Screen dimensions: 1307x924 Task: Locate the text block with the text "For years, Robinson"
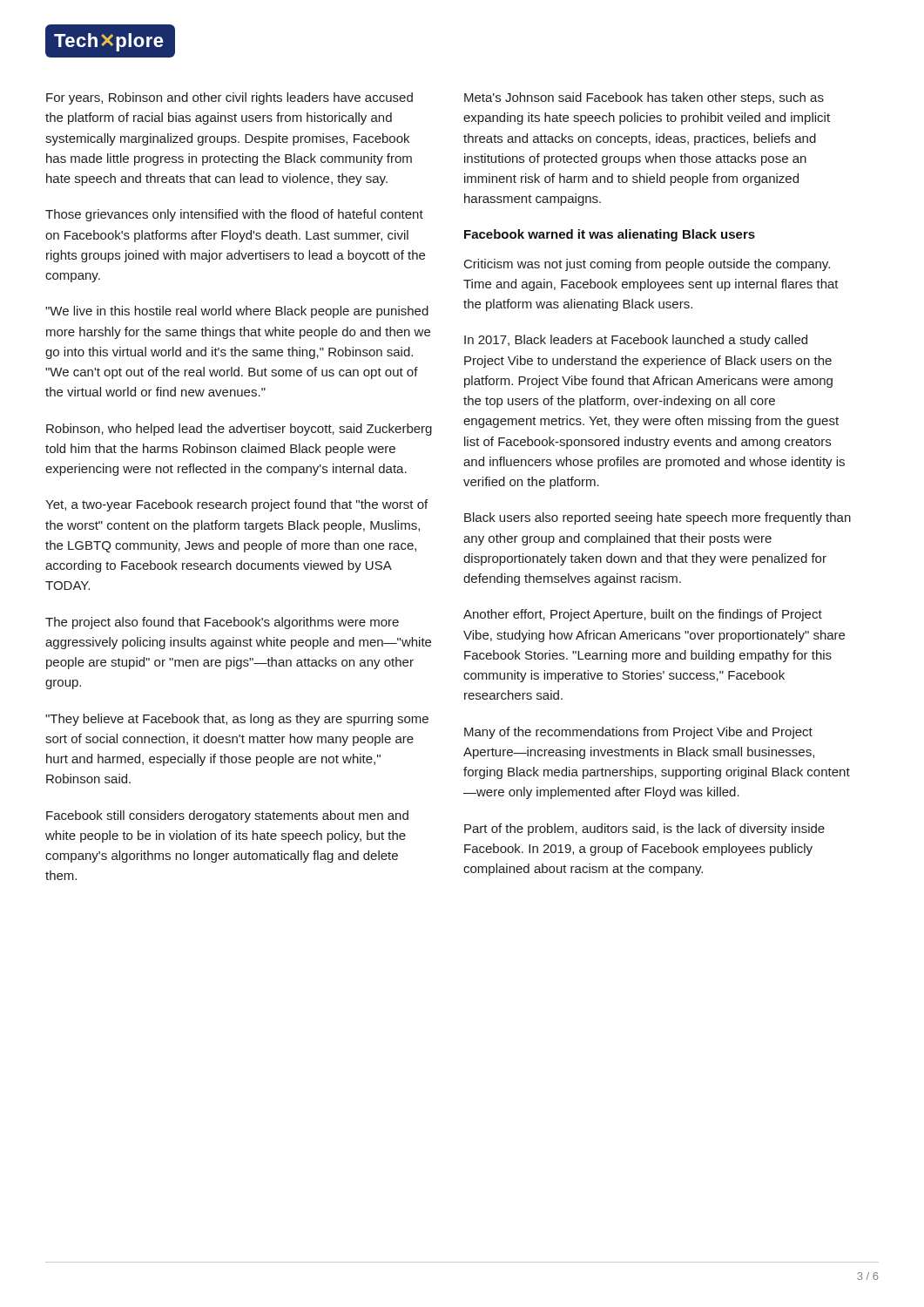click(x=240, y=138)
